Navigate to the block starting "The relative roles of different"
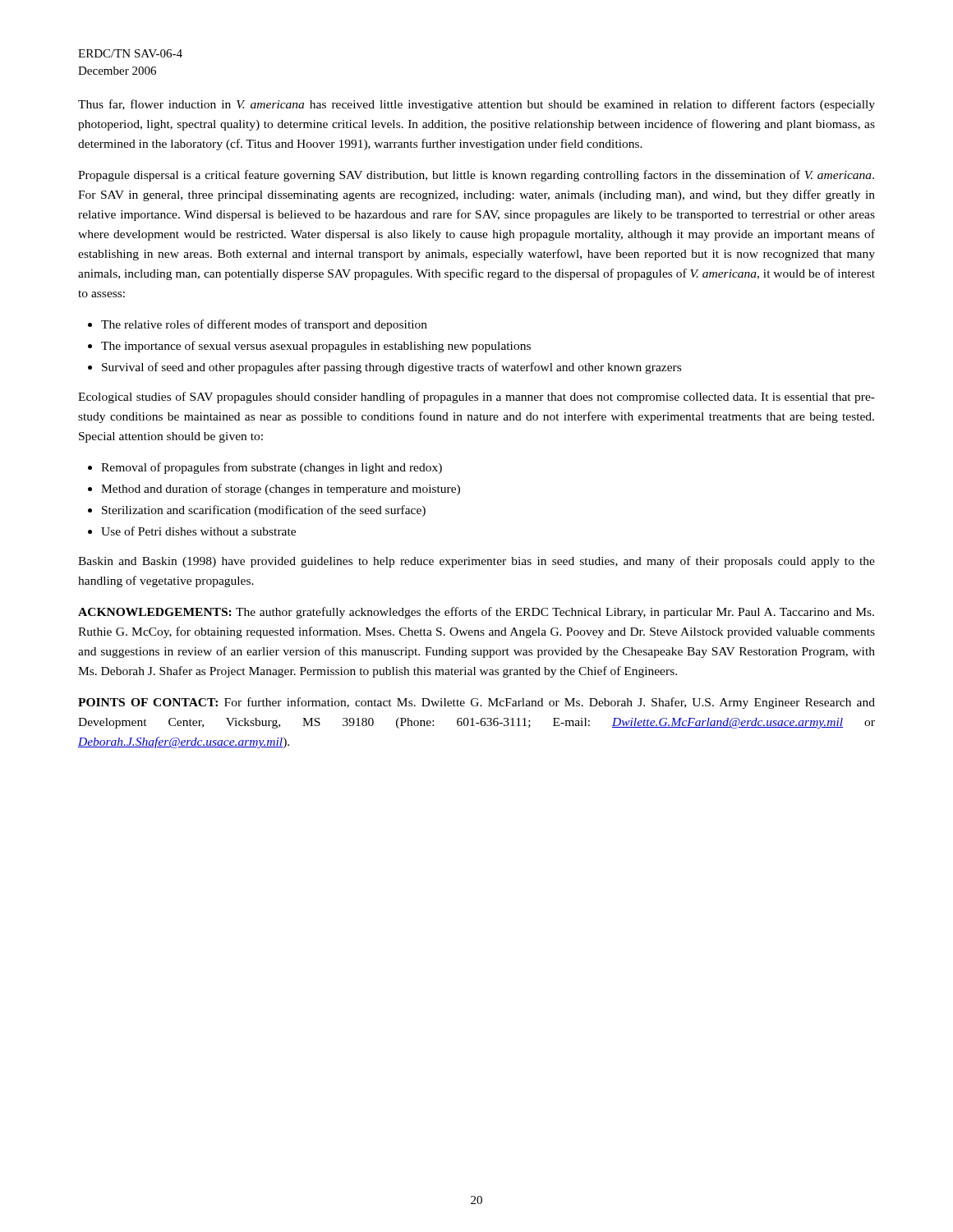Viewport: 953px width, 1232px height. click(x=264, y=324)
